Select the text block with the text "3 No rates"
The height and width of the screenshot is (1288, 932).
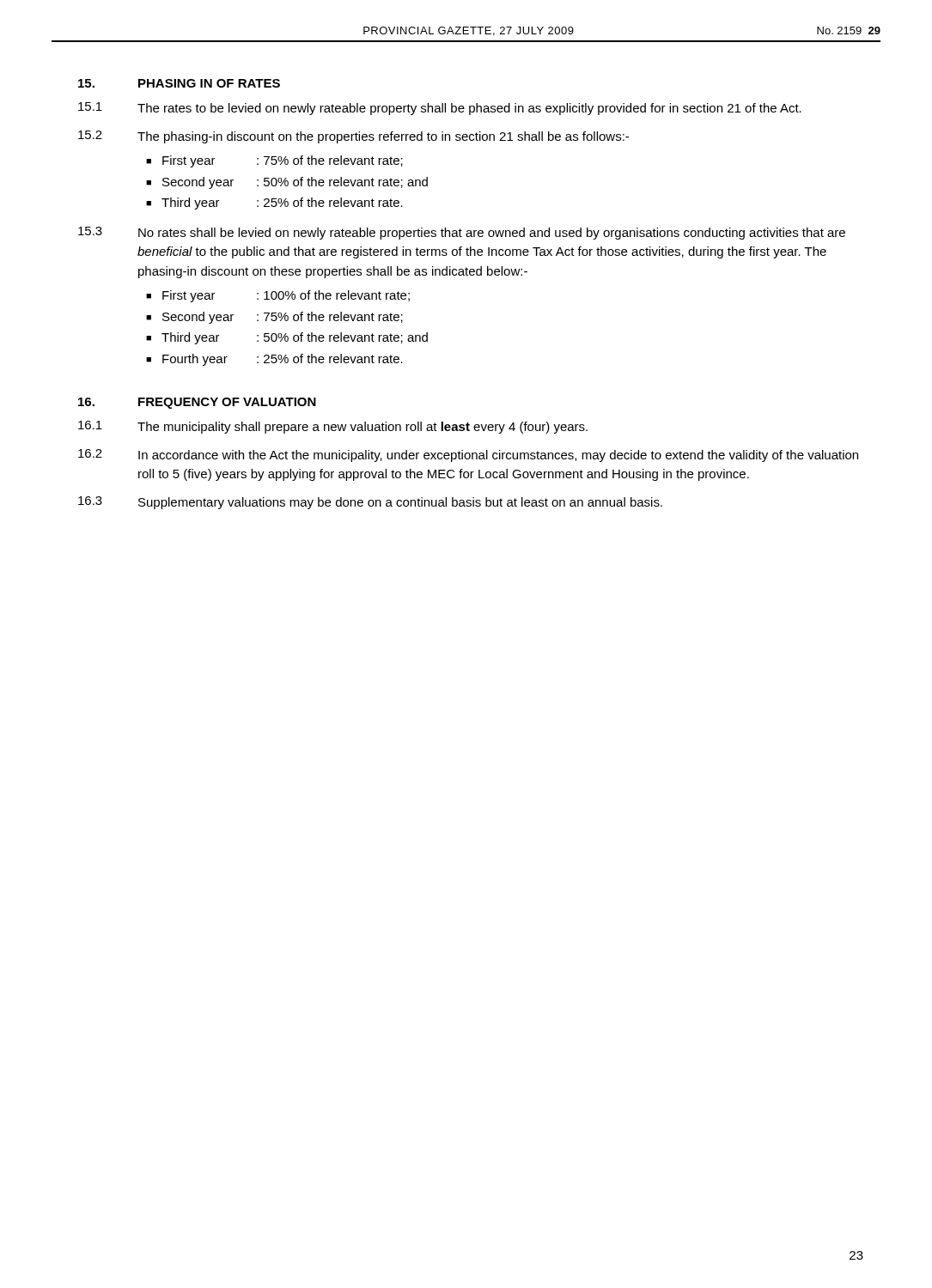[x=462, y=233]
